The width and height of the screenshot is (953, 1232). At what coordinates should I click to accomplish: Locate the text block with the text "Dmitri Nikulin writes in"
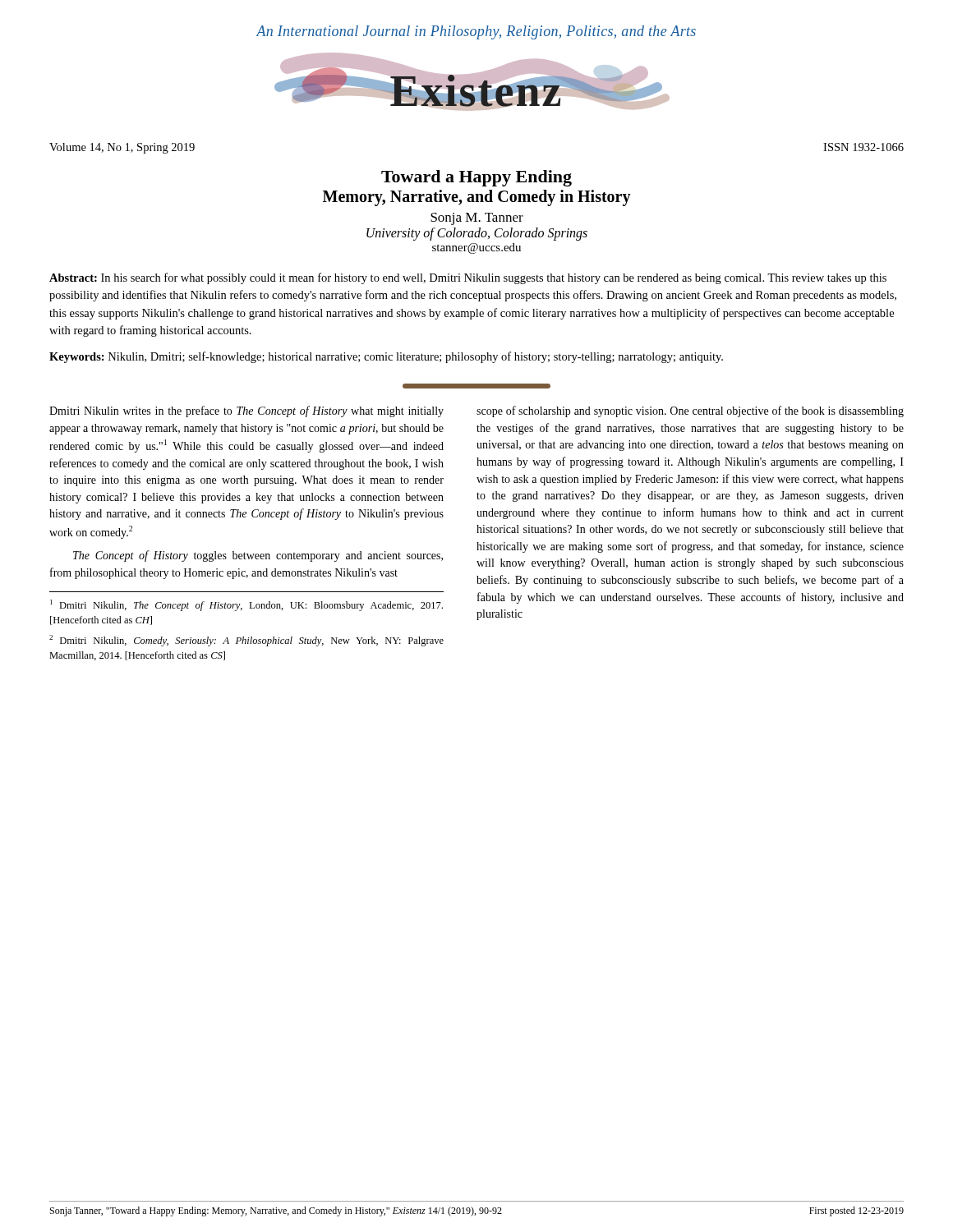click(x=246, y=493)
